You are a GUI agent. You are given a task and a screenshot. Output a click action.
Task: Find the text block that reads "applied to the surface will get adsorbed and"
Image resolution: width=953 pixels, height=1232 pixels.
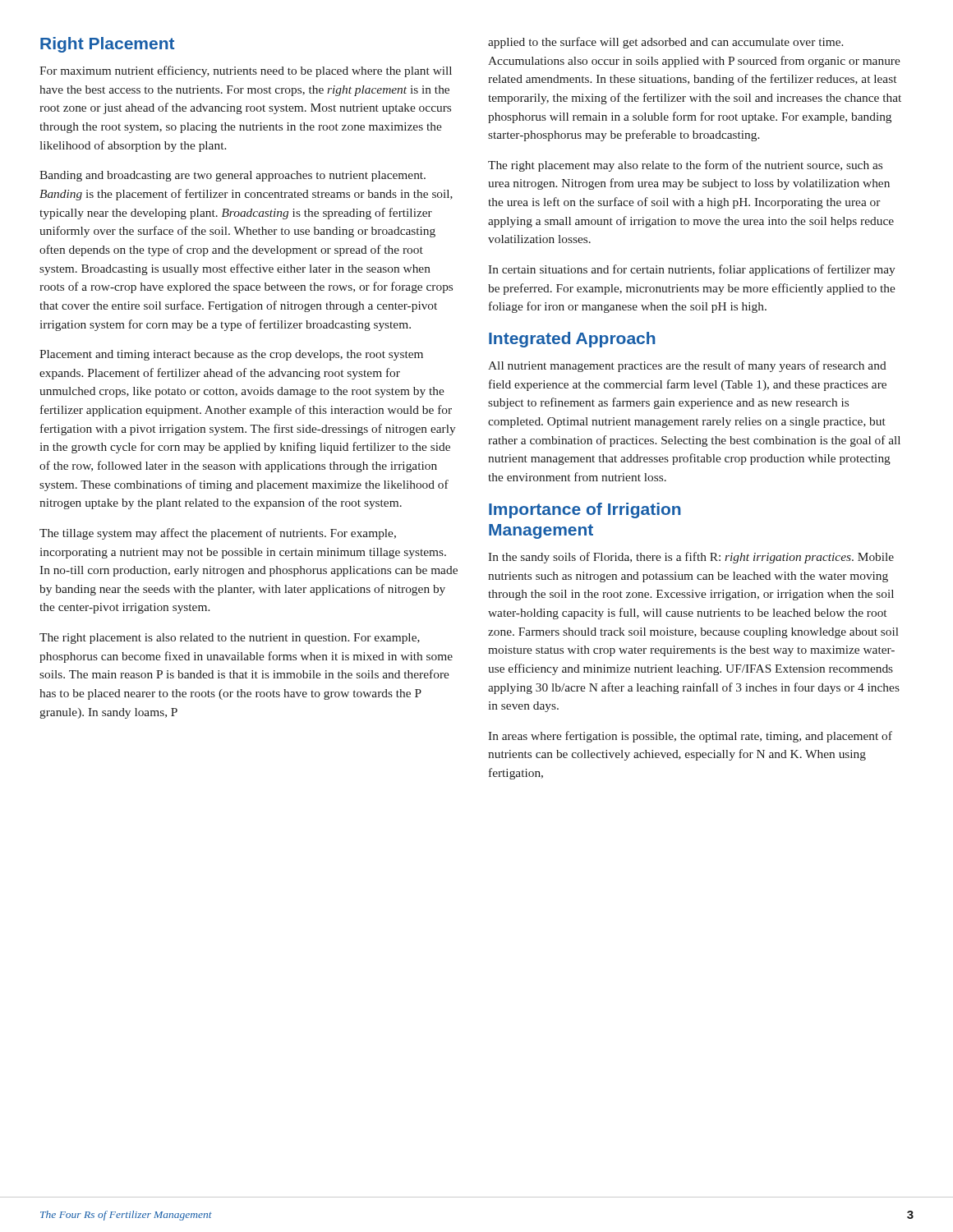695,88
